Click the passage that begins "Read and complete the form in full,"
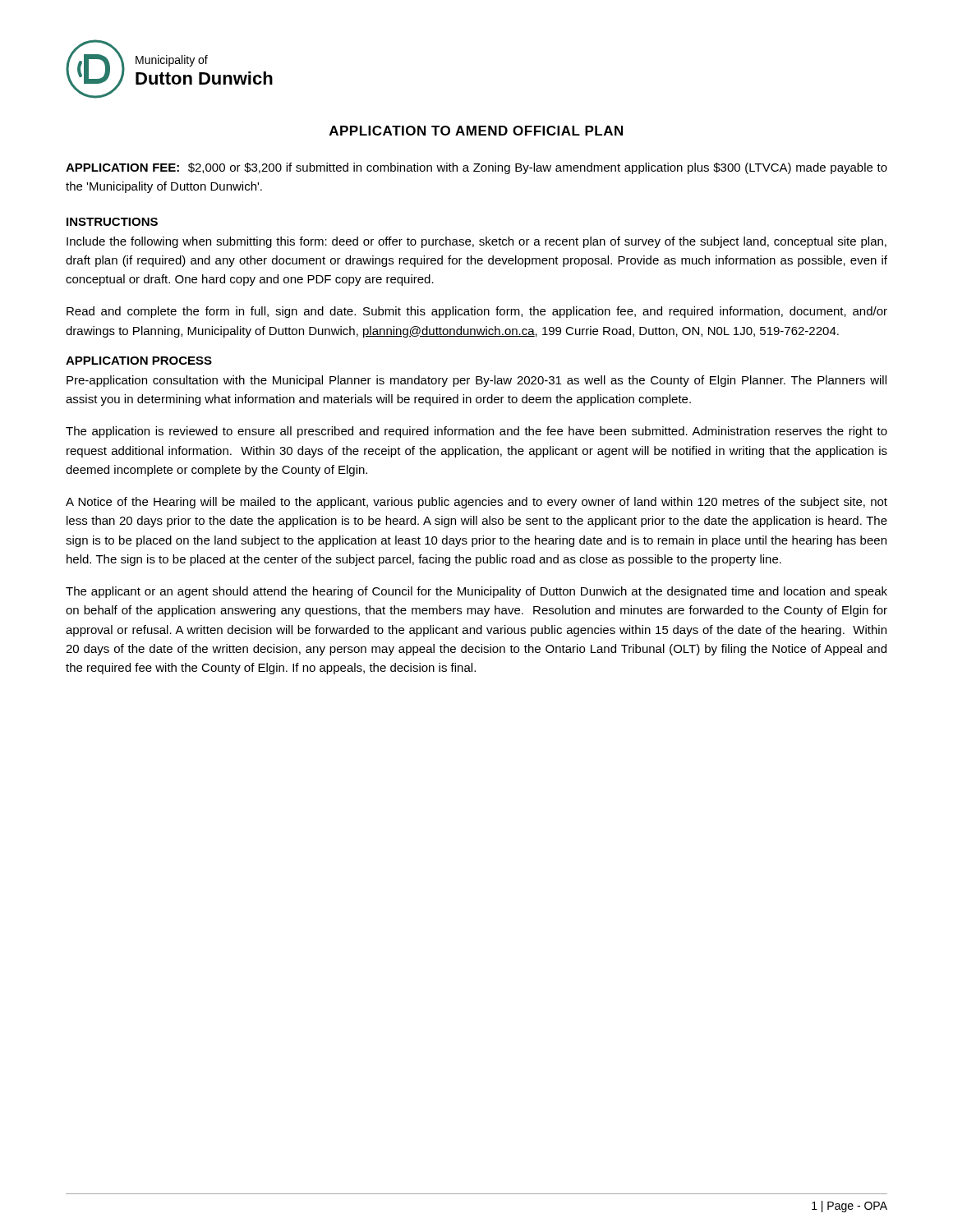 click(x=476, y=321)
